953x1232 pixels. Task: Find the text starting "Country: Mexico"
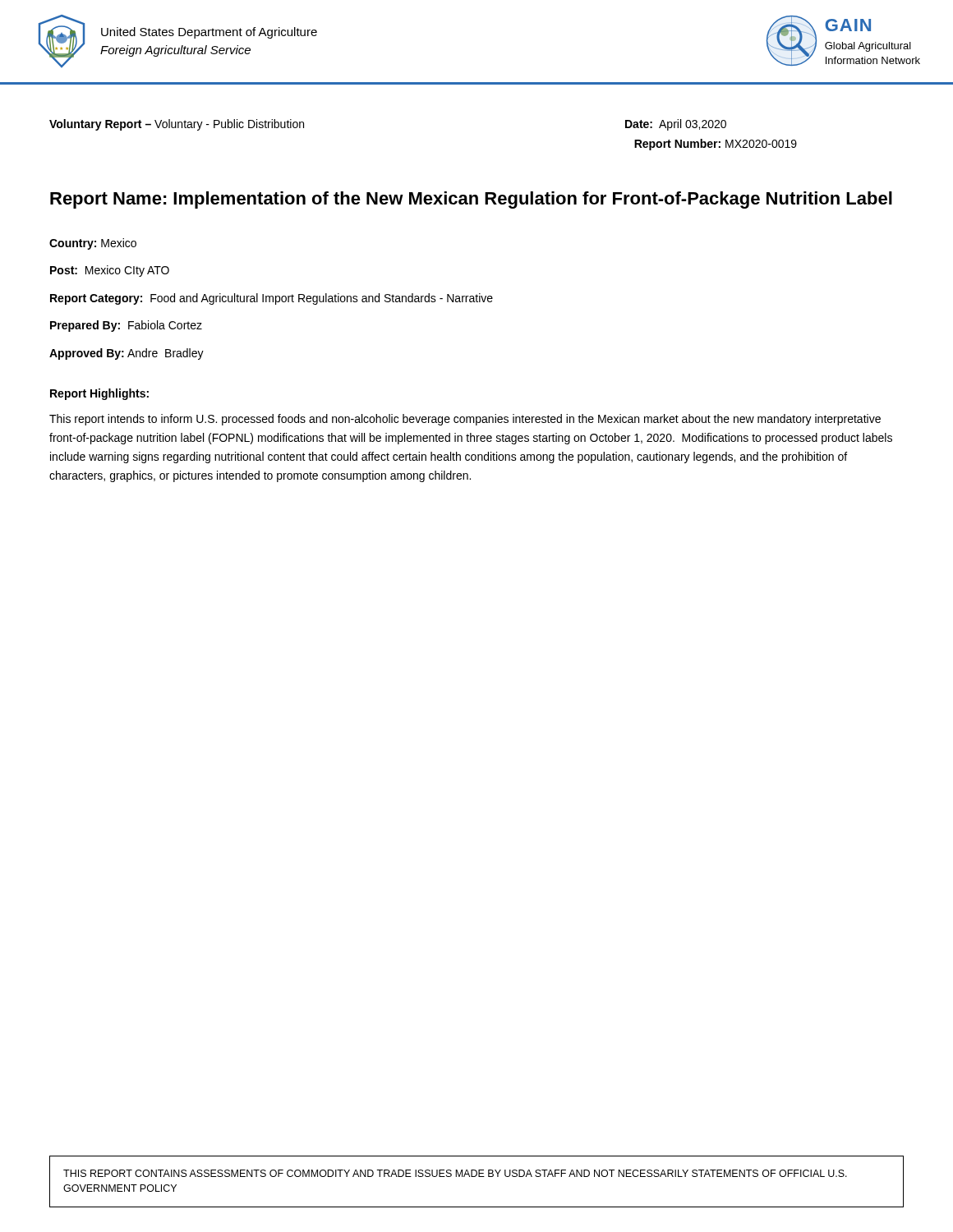(x=93, y=243)
